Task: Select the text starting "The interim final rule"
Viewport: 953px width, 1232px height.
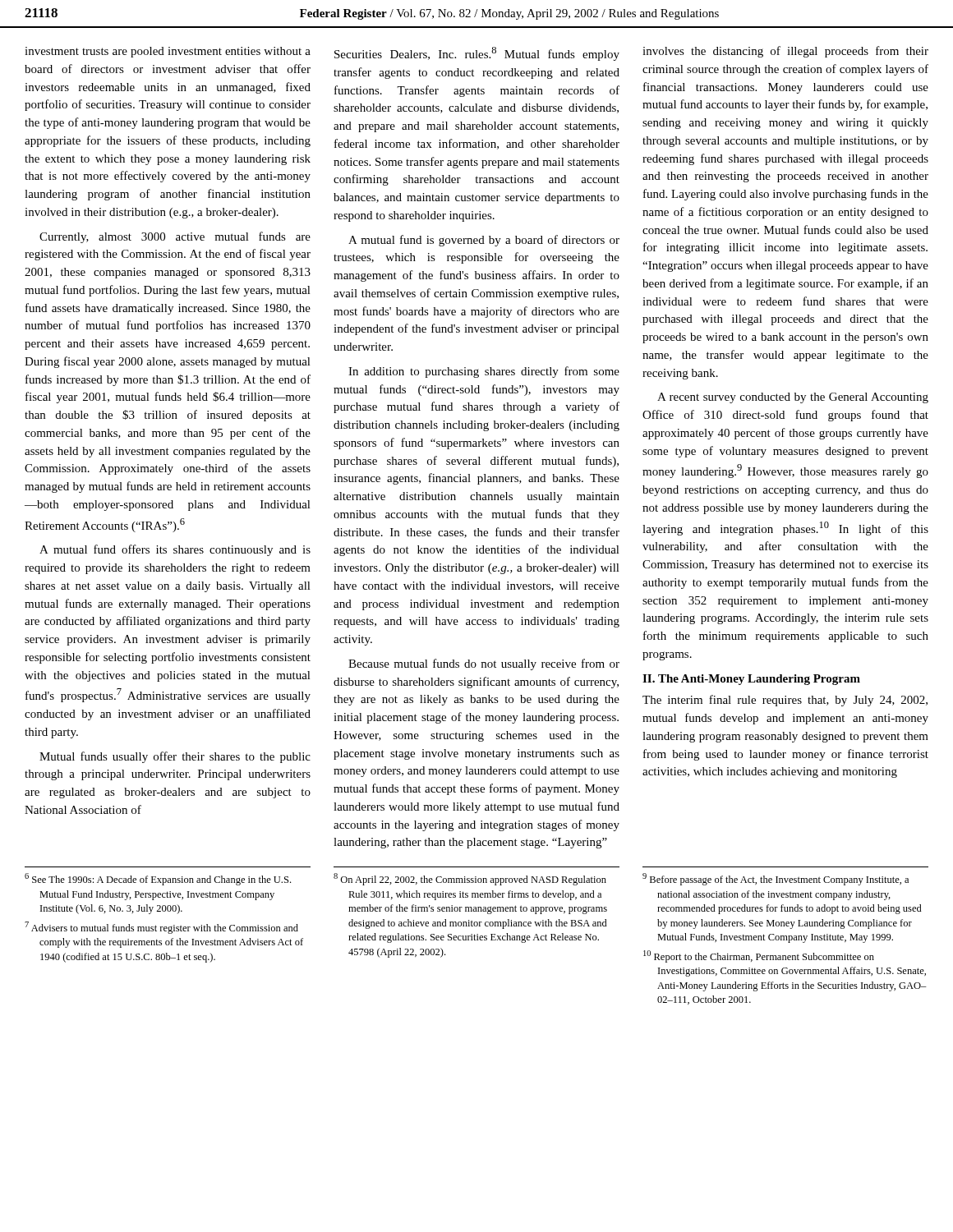Action: coord(785,736)
